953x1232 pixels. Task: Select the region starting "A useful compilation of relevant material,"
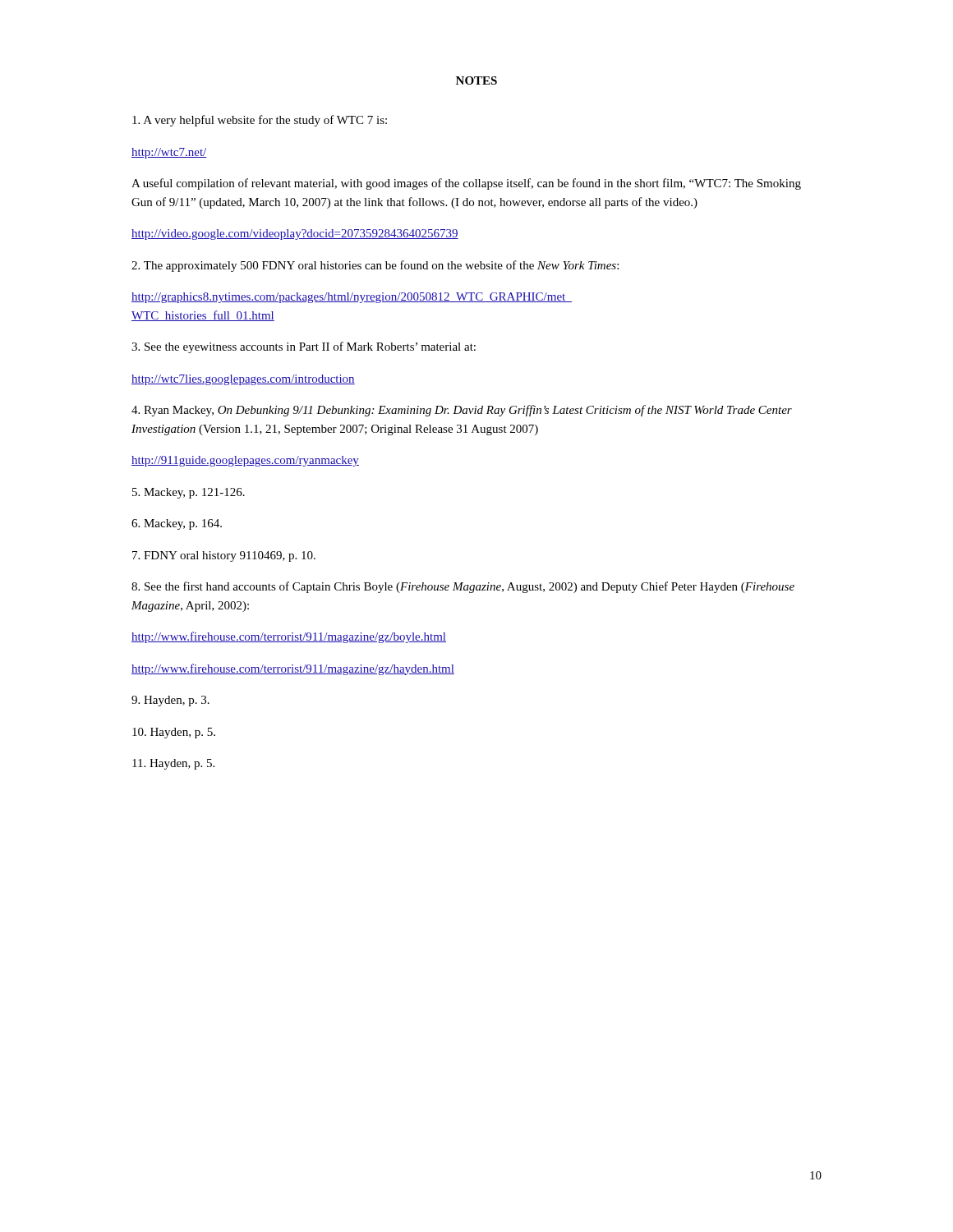(x=466, y=192)
